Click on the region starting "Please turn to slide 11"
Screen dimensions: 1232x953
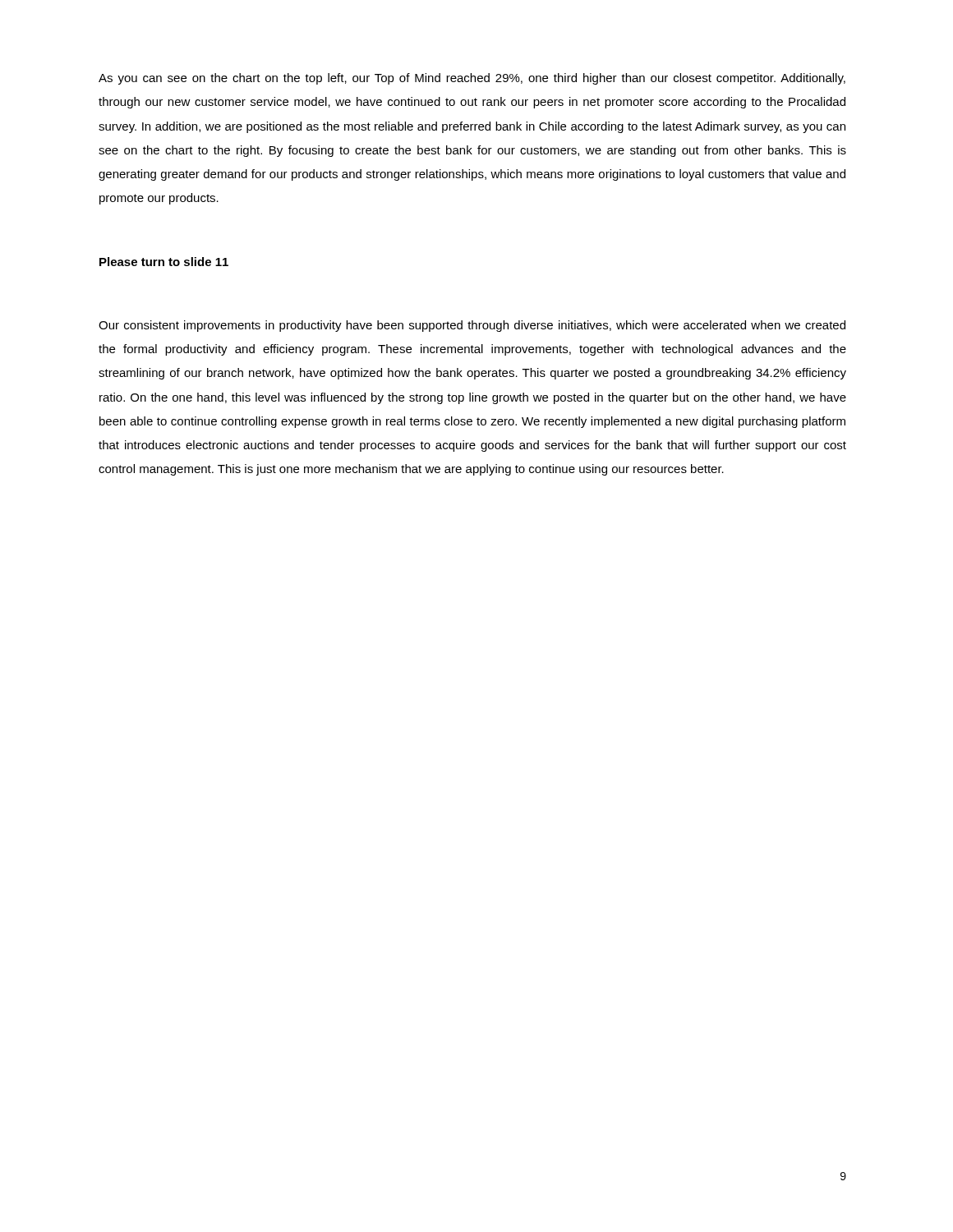(x=164, y=261)
